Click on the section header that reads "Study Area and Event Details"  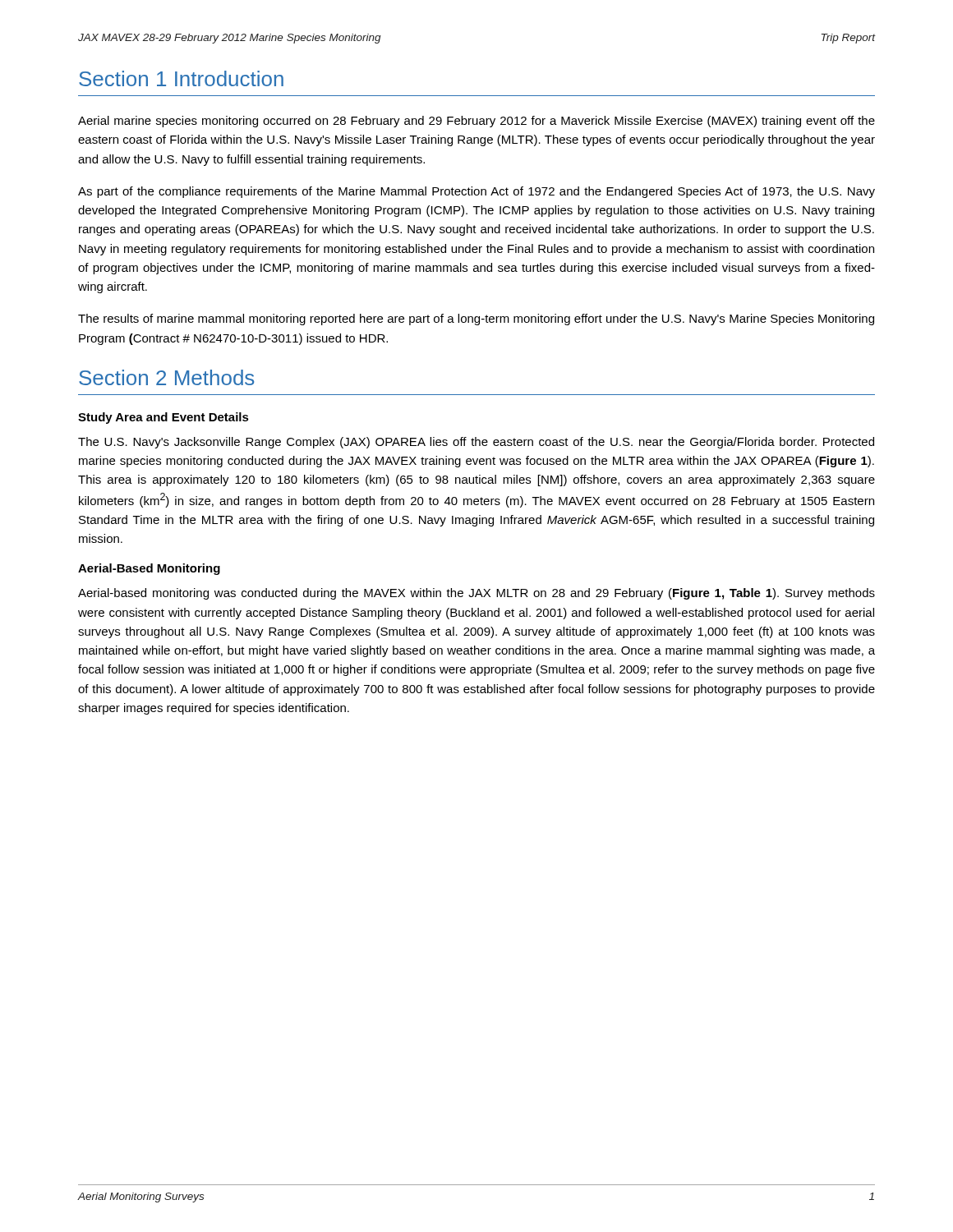(163, 417)
